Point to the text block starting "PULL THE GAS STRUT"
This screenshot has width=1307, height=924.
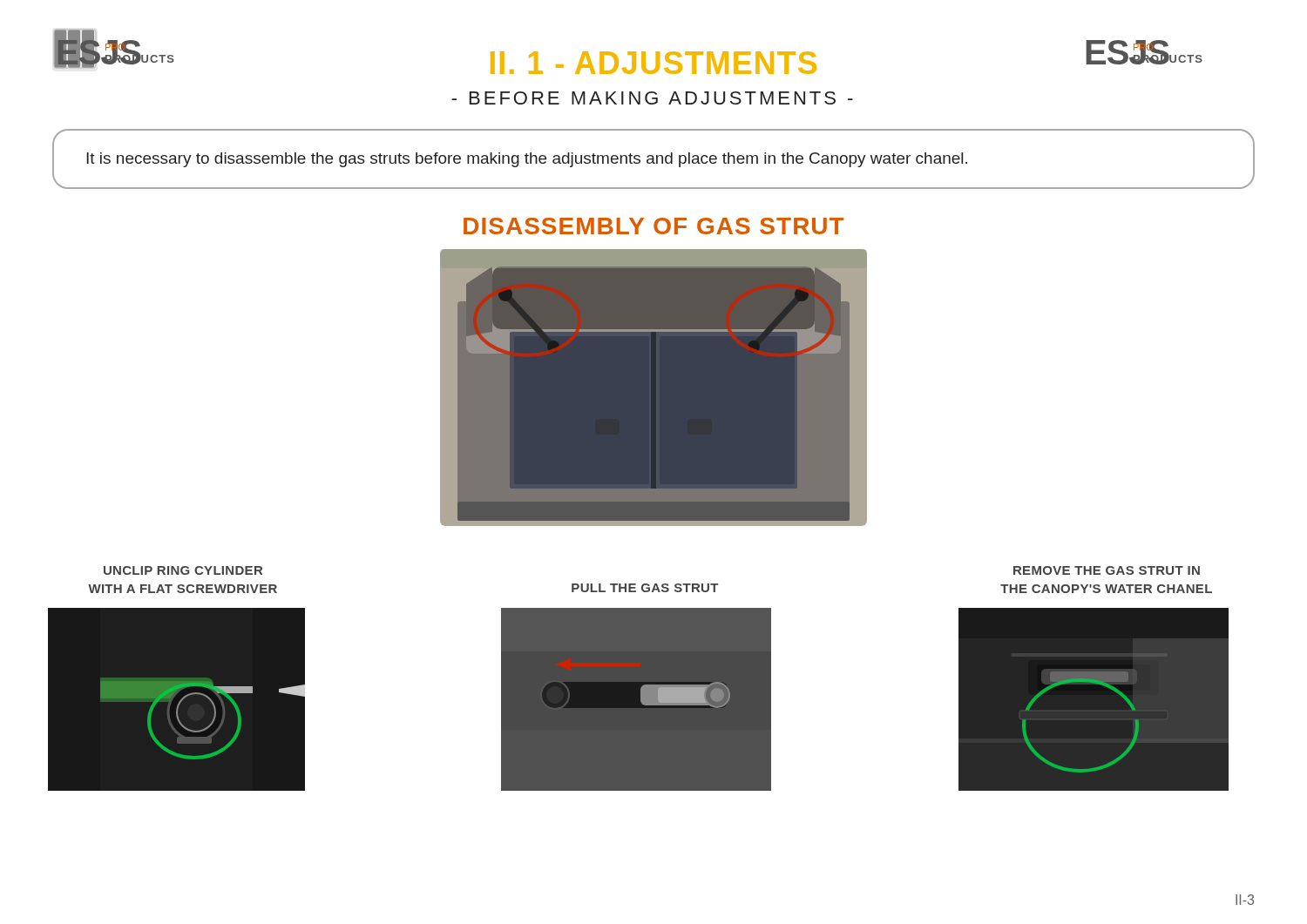(645, 587)
